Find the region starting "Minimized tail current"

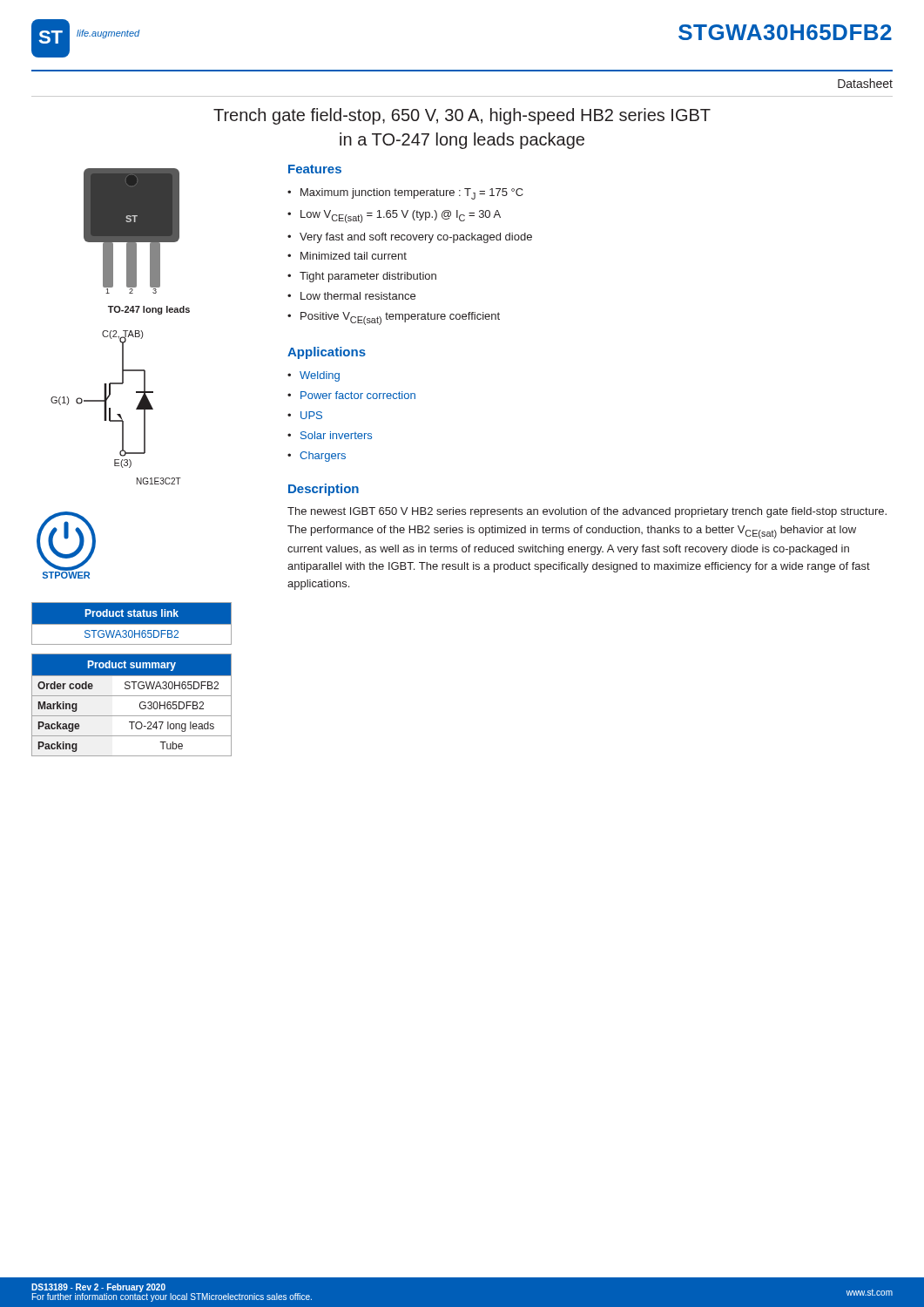pos(353,256)
